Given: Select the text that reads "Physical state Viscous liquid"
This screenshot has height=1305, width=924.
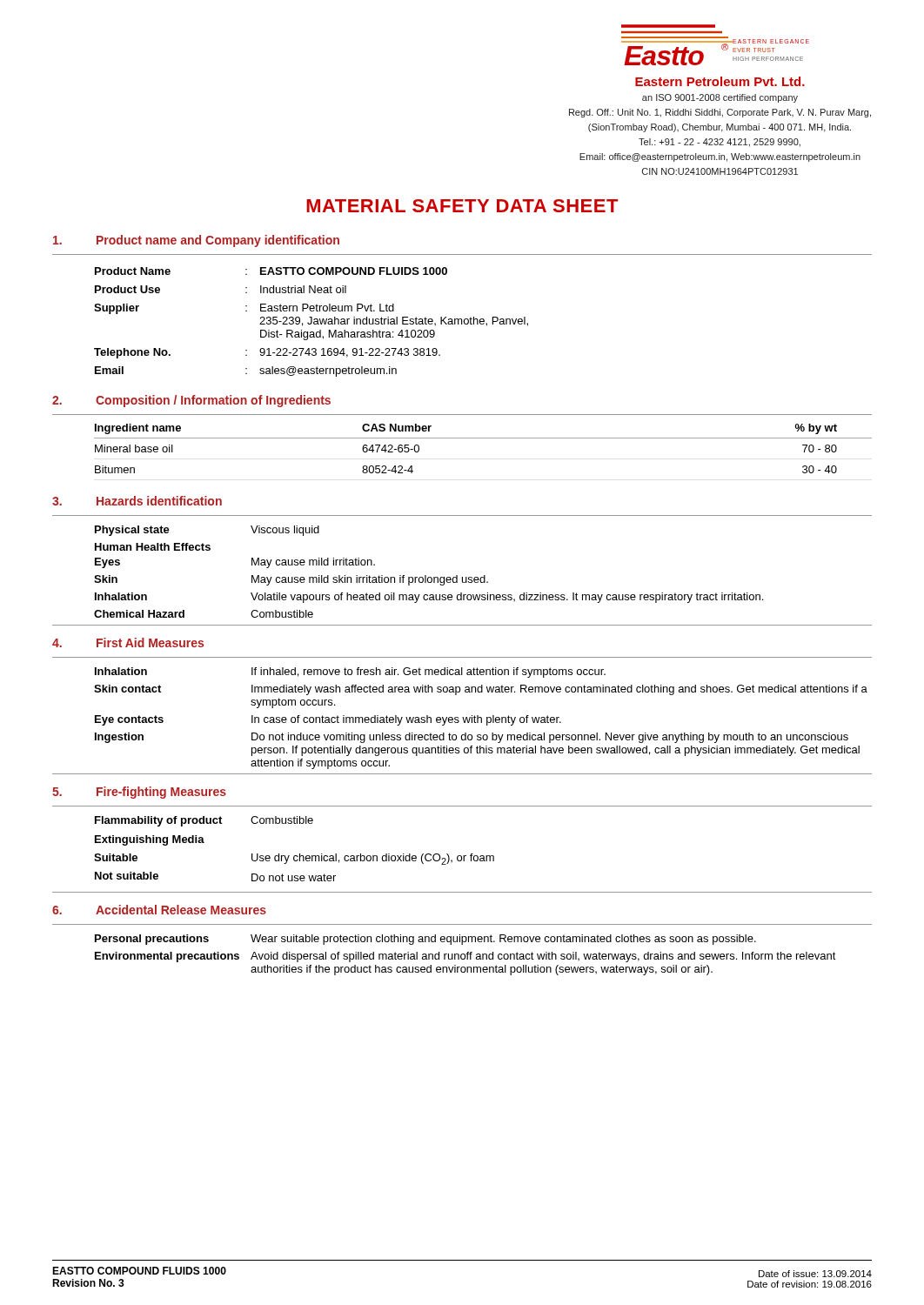Looking at the screenshot, I should (132, 530).
